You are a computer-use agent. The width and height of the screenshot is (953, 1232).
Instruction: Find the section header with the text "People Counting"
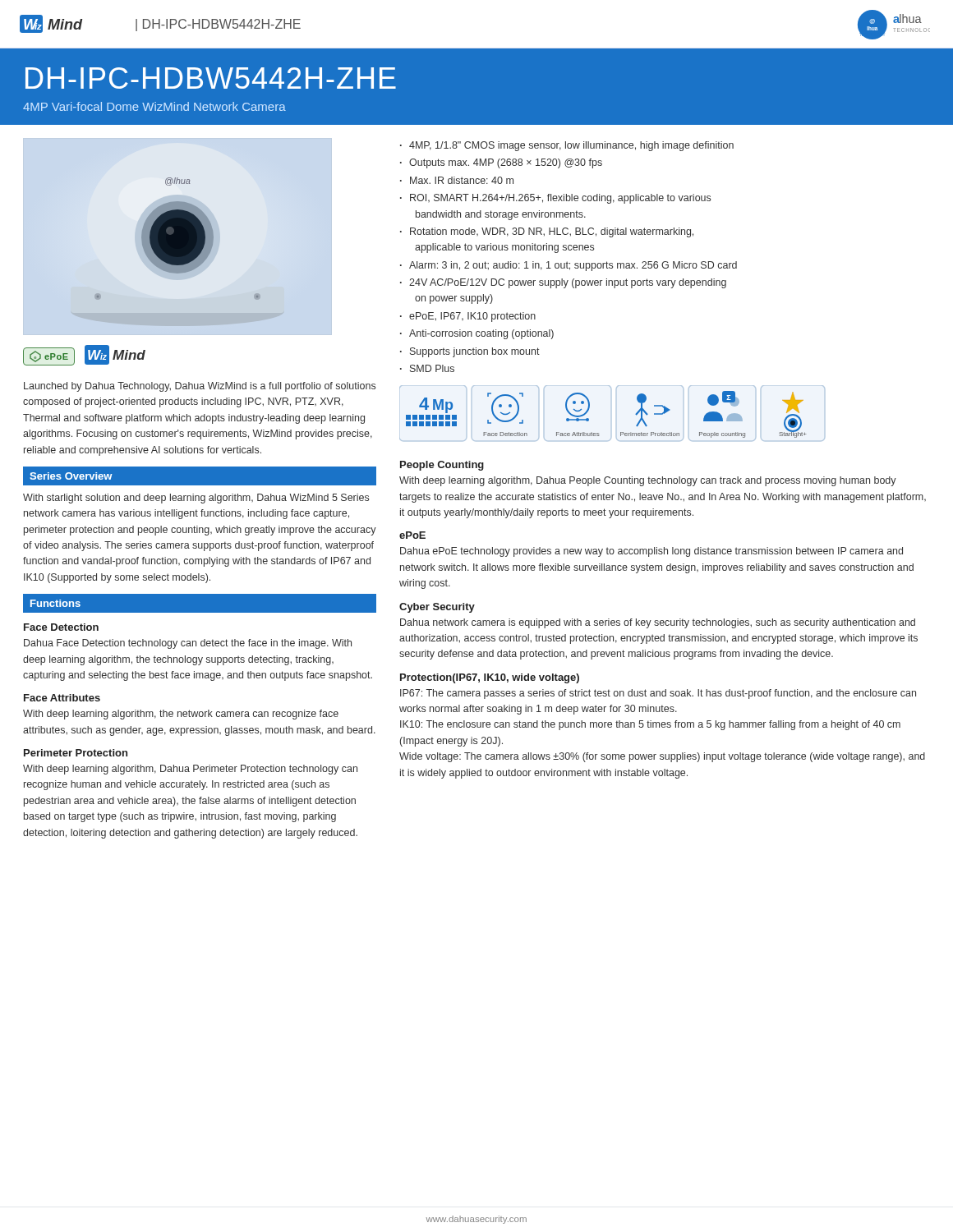click(442, 465)
